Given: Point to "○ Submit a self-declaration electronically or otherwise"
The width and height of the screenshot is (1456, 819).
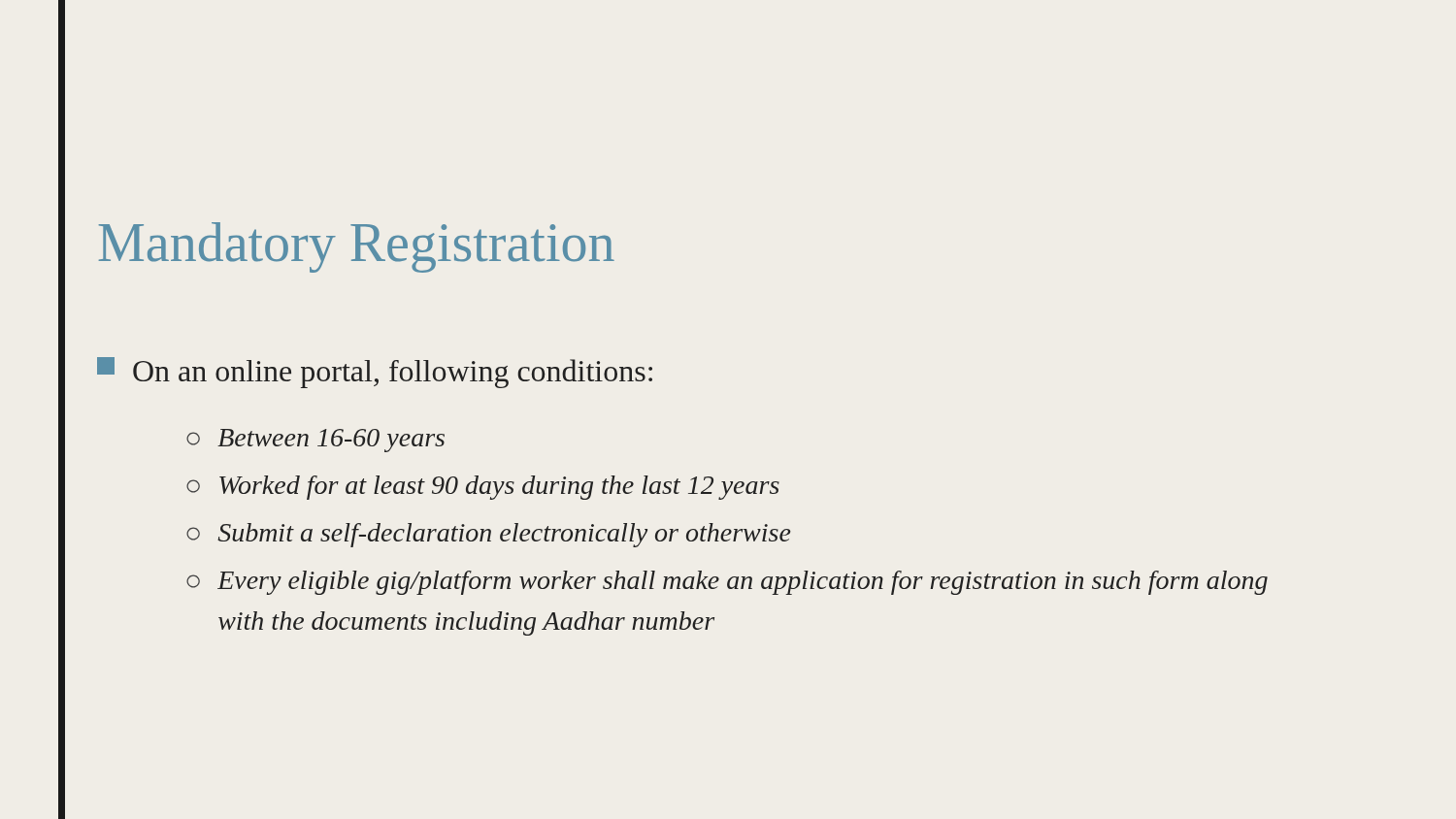Looking at the screenshot, I should [x=488, y=533].
